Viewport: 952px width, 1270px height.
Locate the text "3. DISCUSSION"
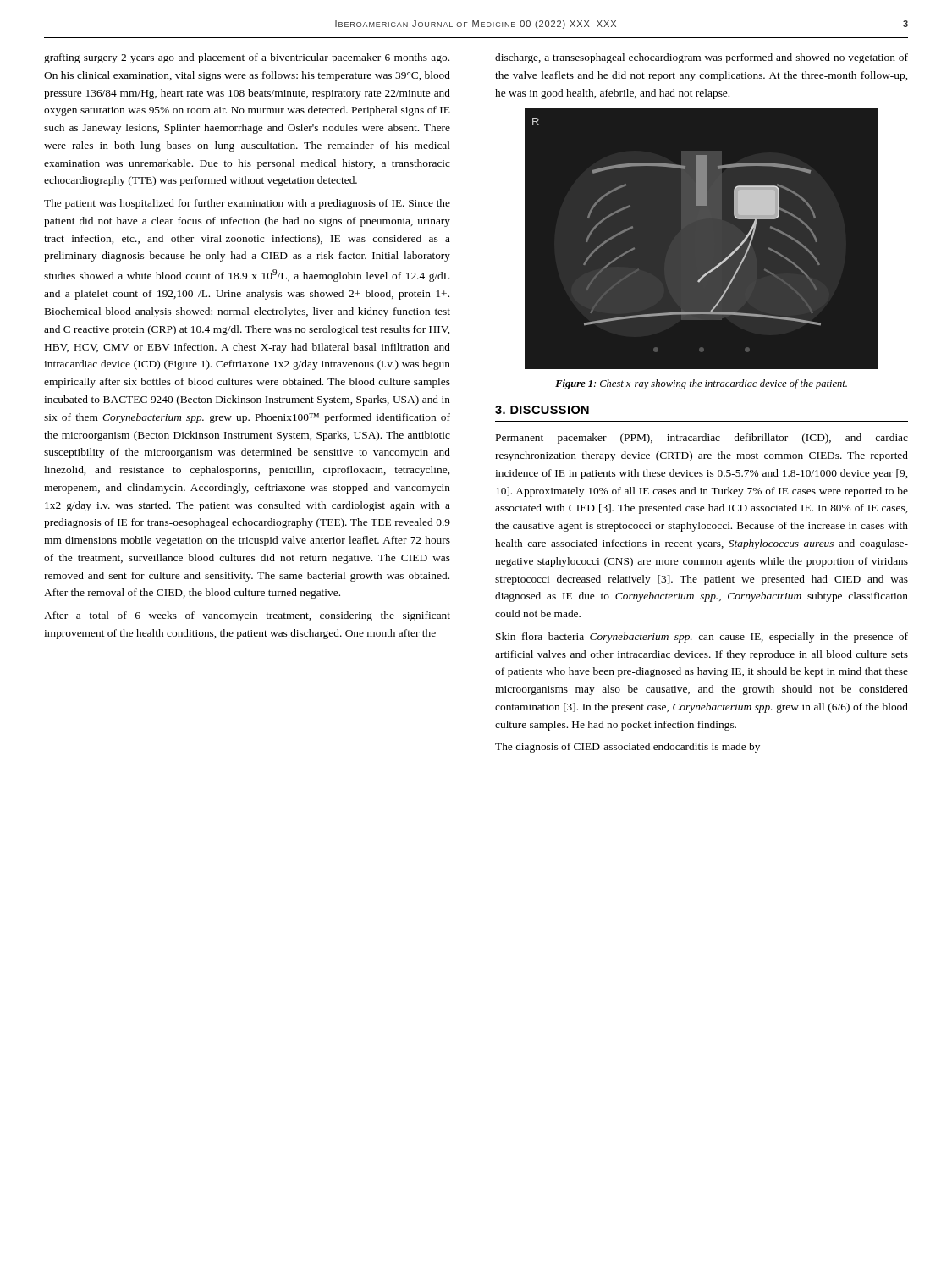(542, 410)
